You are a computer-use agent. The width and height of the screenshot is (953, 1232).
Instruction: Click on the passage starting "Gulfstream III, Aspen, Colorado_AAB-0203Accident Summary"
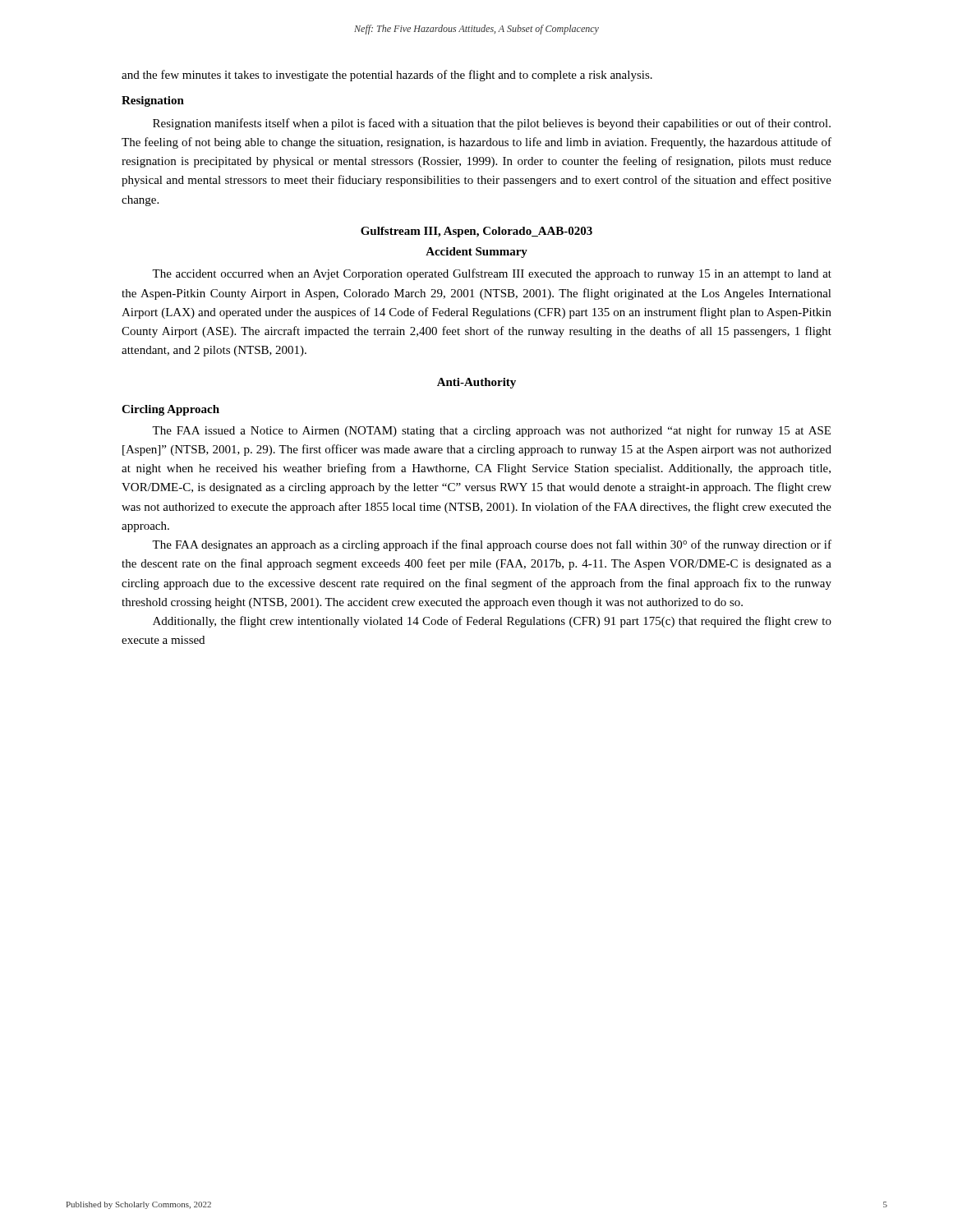476,241
